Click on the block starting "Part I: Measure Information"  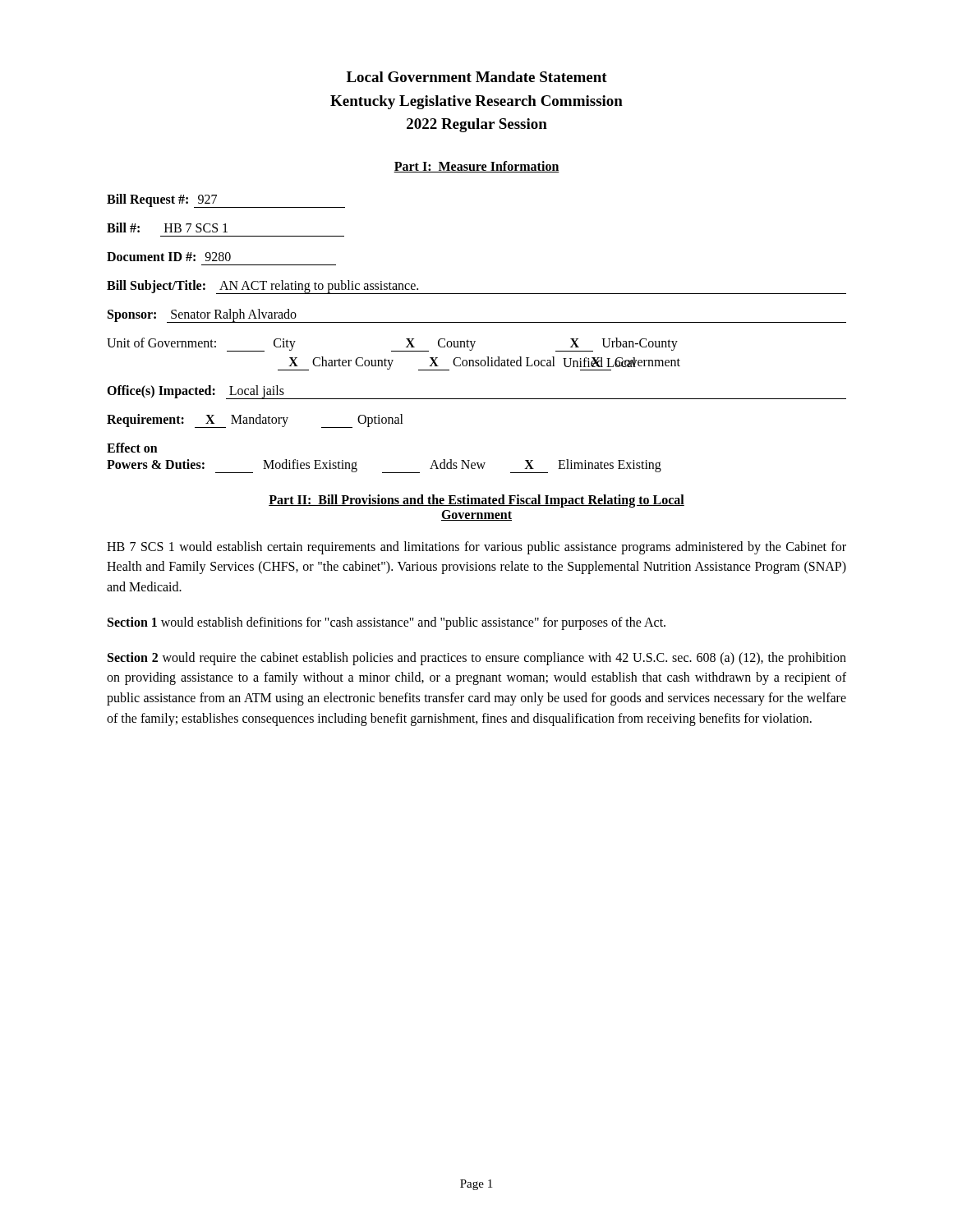476,166
